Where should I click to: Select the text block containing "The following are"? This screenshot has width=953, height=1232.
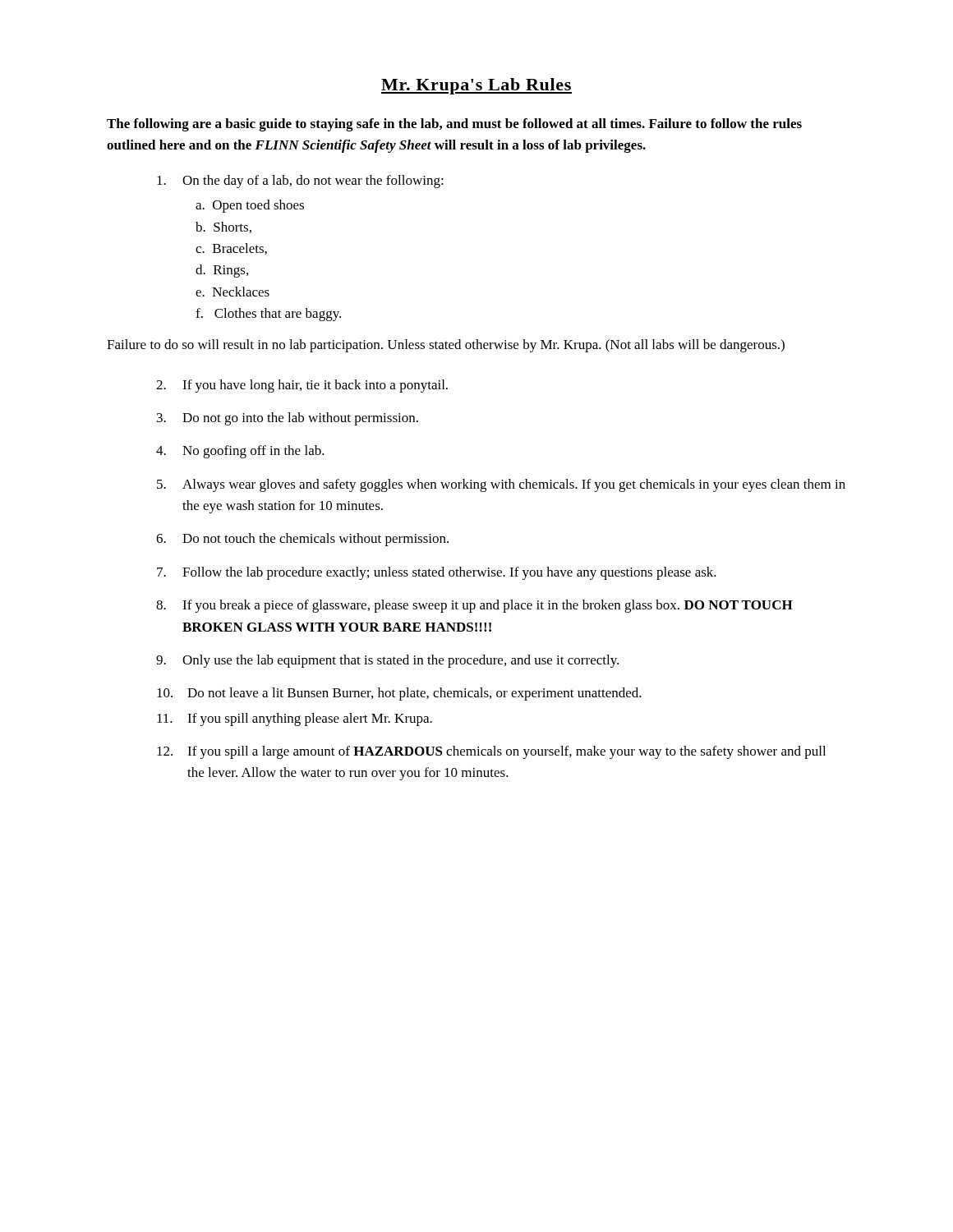point(454,134)
